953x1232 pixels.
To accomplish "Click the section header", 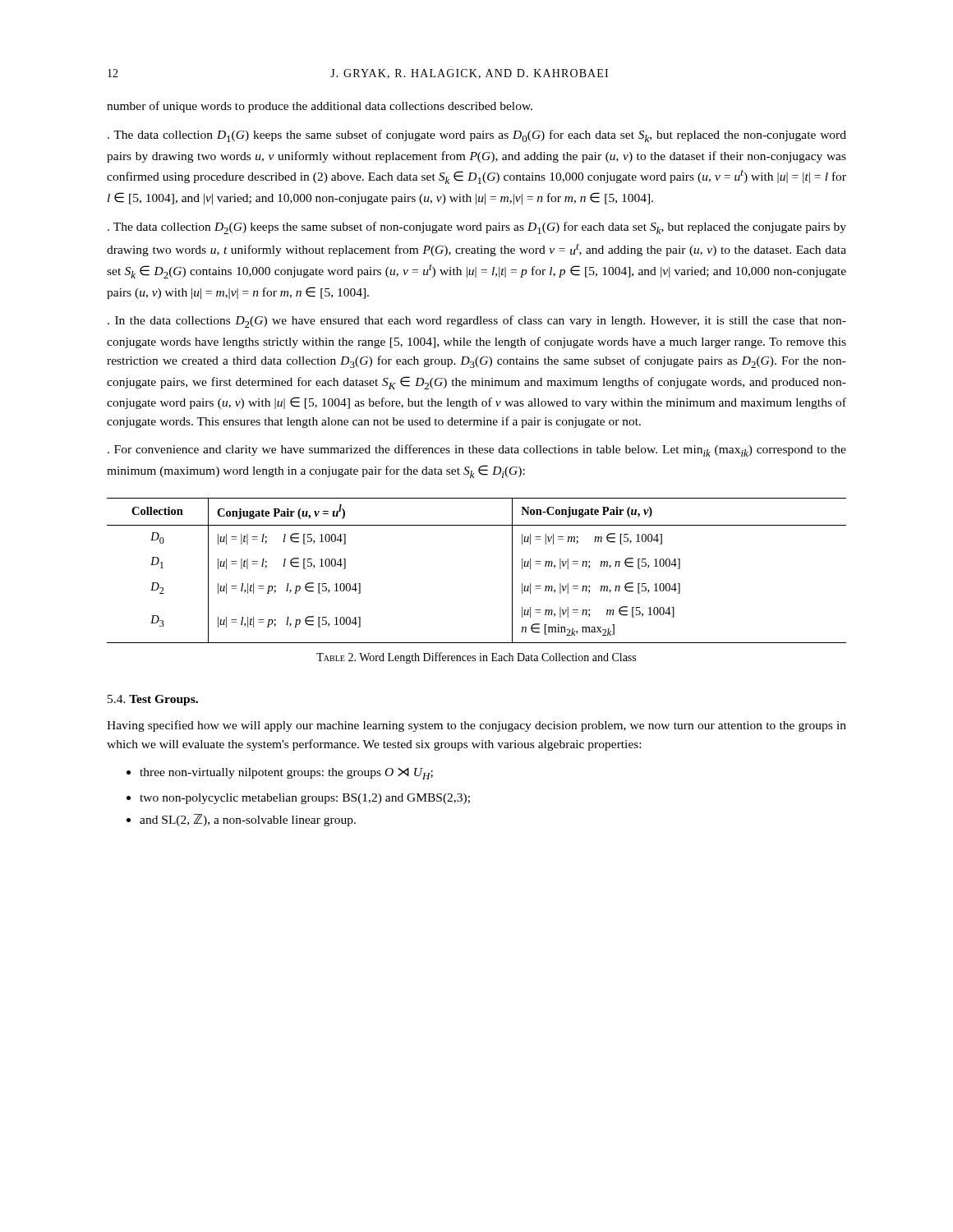I will click(476, 699).
